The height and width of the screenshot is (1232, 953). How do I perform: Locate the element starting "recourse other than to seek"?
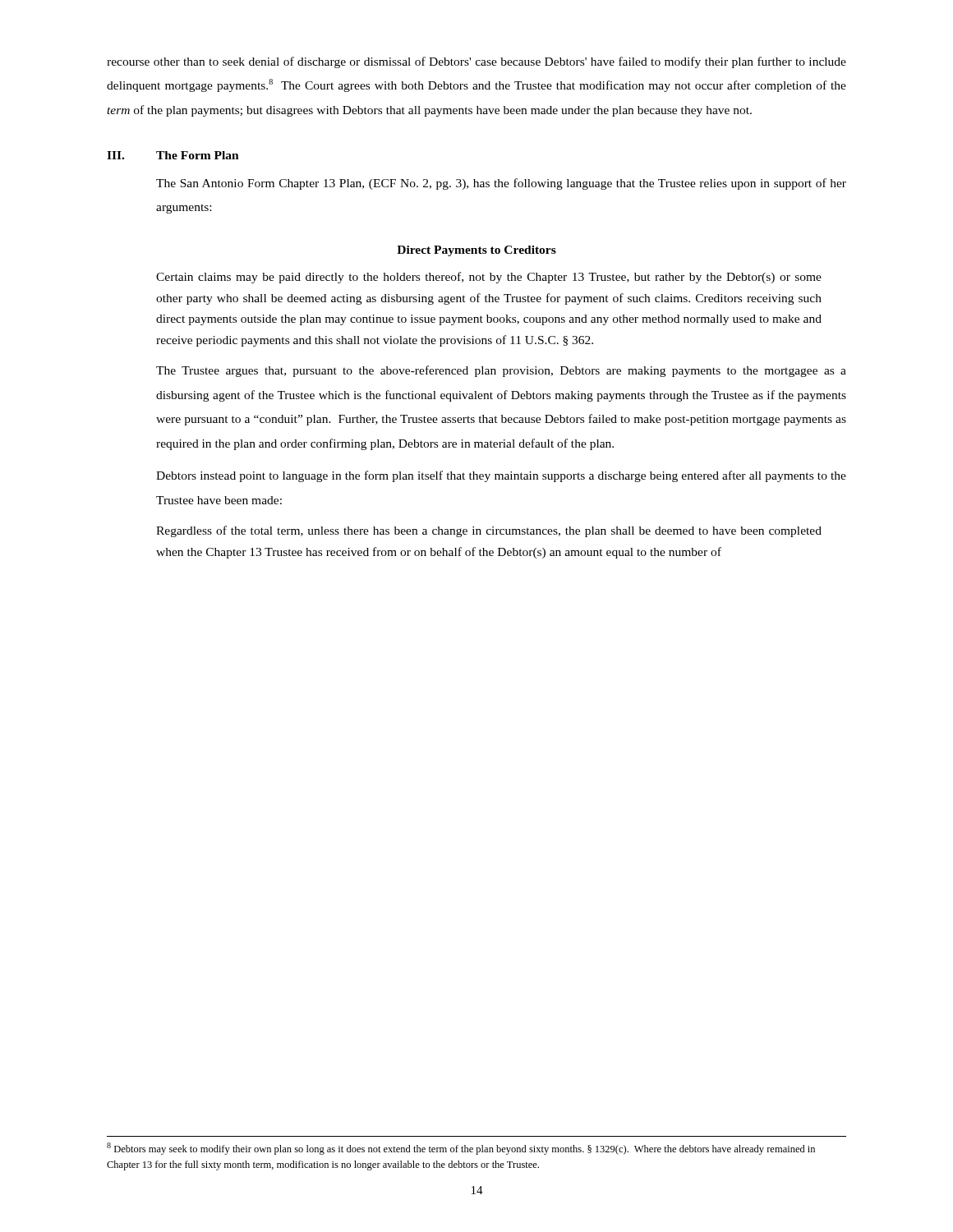point(476,85)
